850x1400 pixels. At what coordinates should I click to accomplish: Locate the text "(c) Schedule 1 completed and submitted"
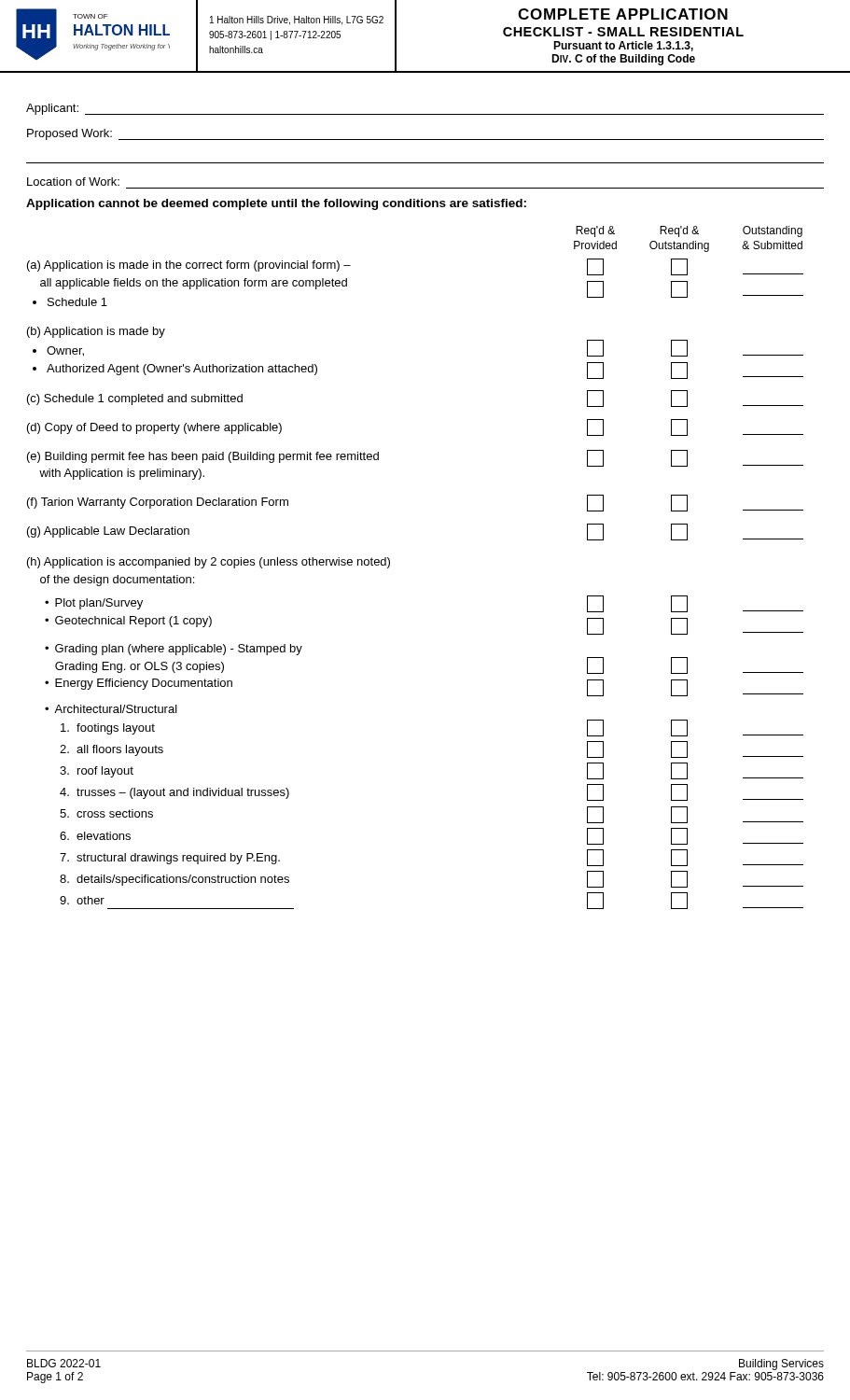[136, 398]
